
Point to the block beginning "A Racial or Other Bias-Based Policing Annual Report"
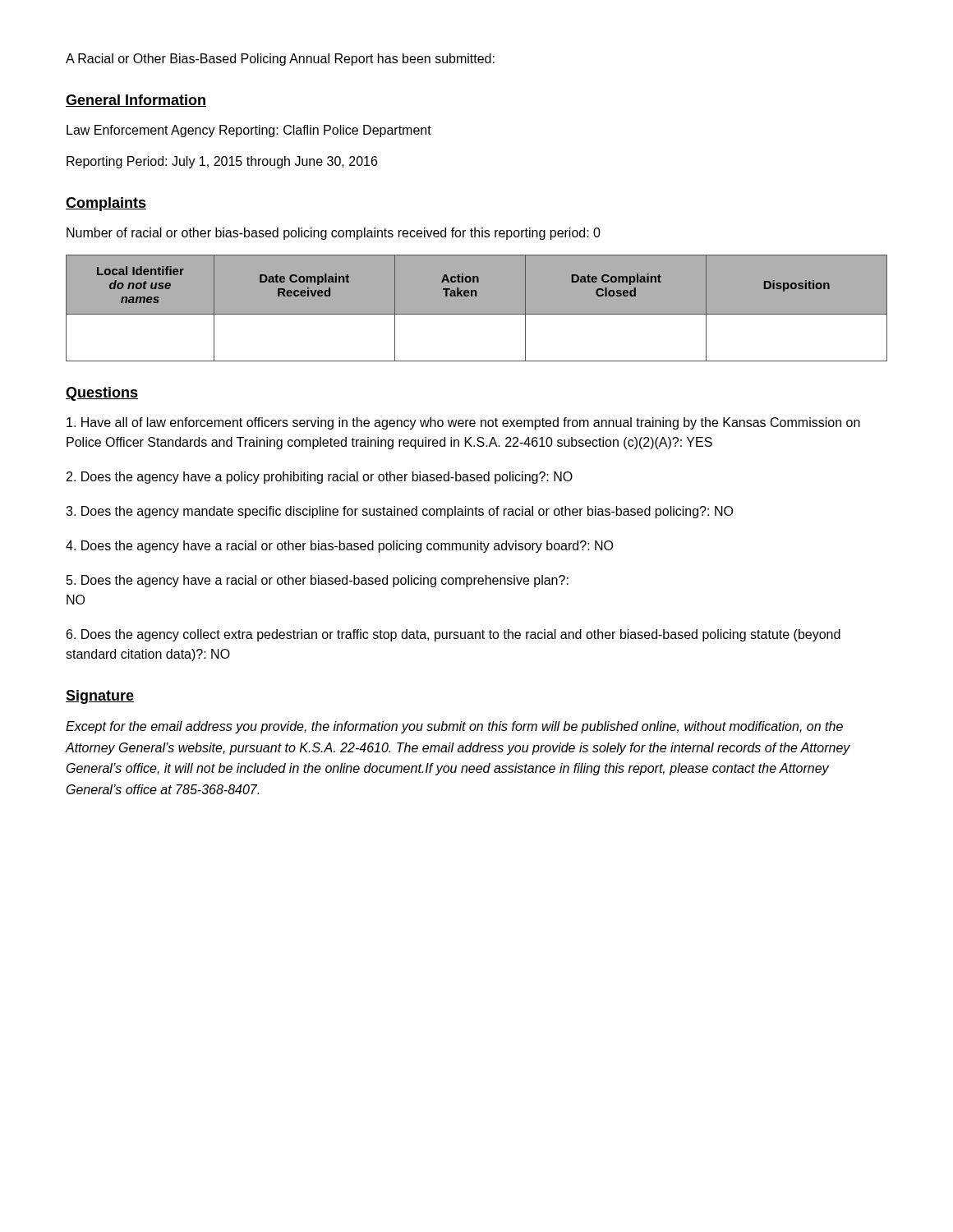281,59
